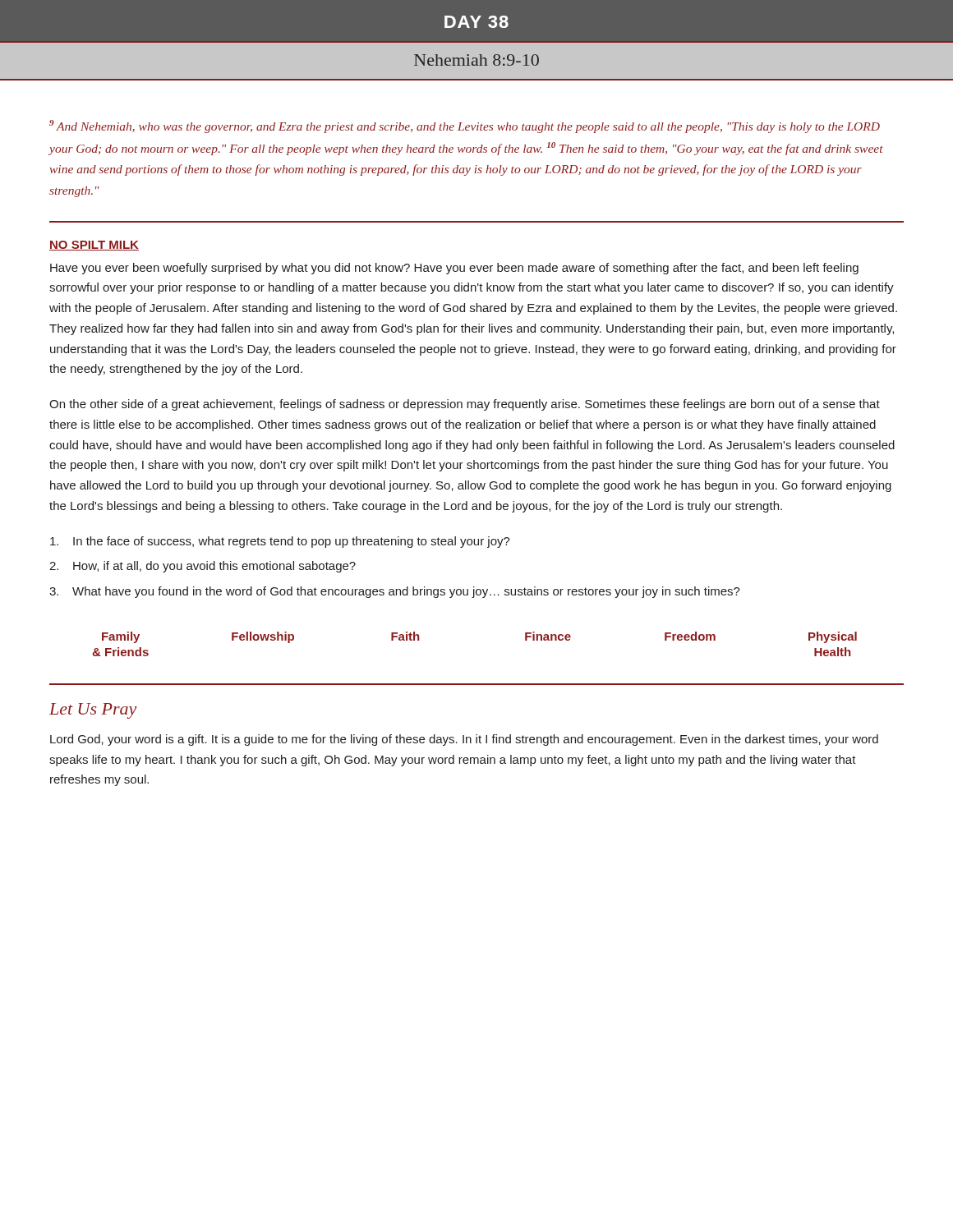
Task: Click the passage that begins "Have you ever been woefully"
Action: tap(476, 318)
